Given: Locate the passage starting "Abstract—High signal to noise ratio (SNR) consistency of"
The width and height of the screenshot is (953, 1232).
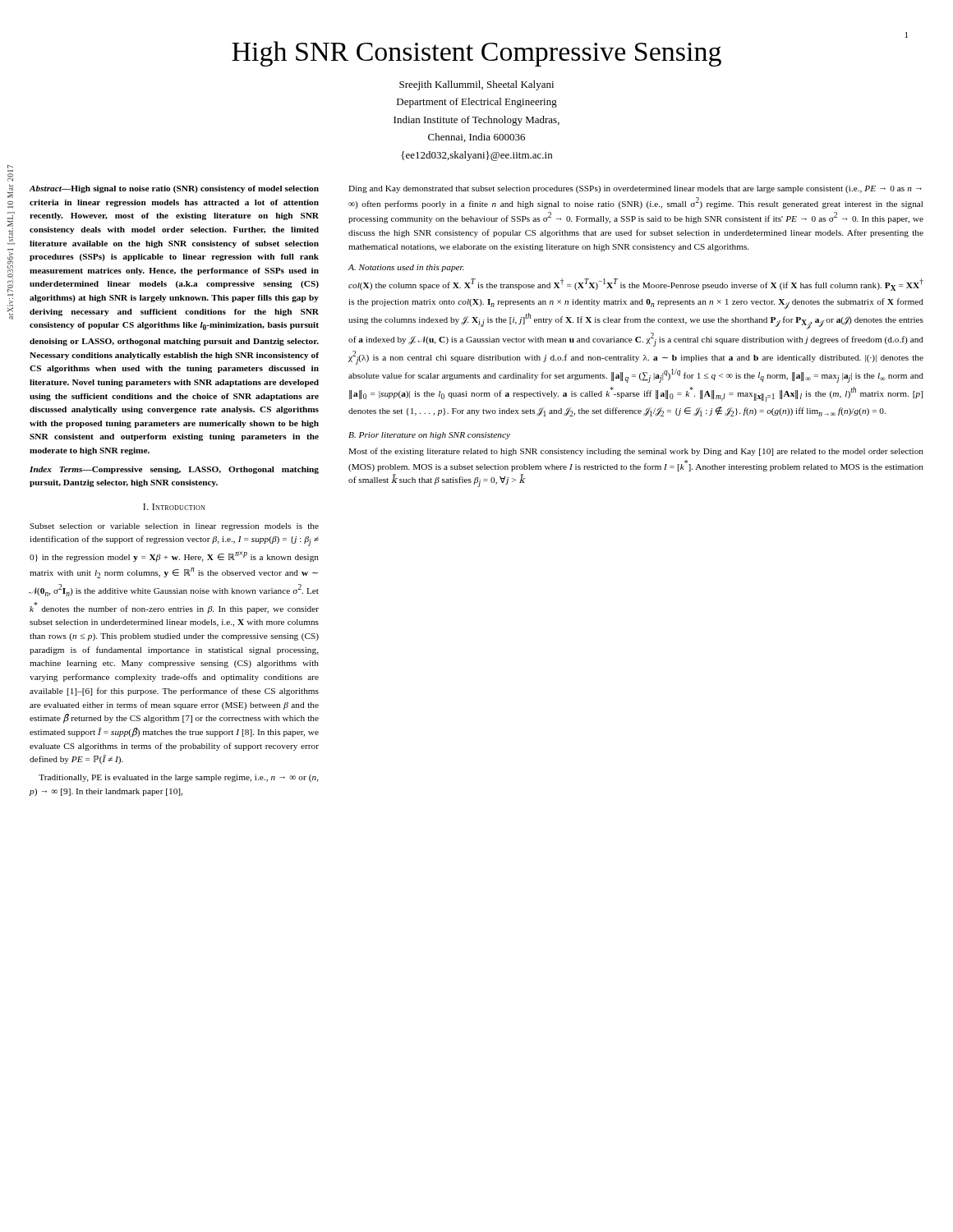Looking at the screenshot, I should click(174, 319).
